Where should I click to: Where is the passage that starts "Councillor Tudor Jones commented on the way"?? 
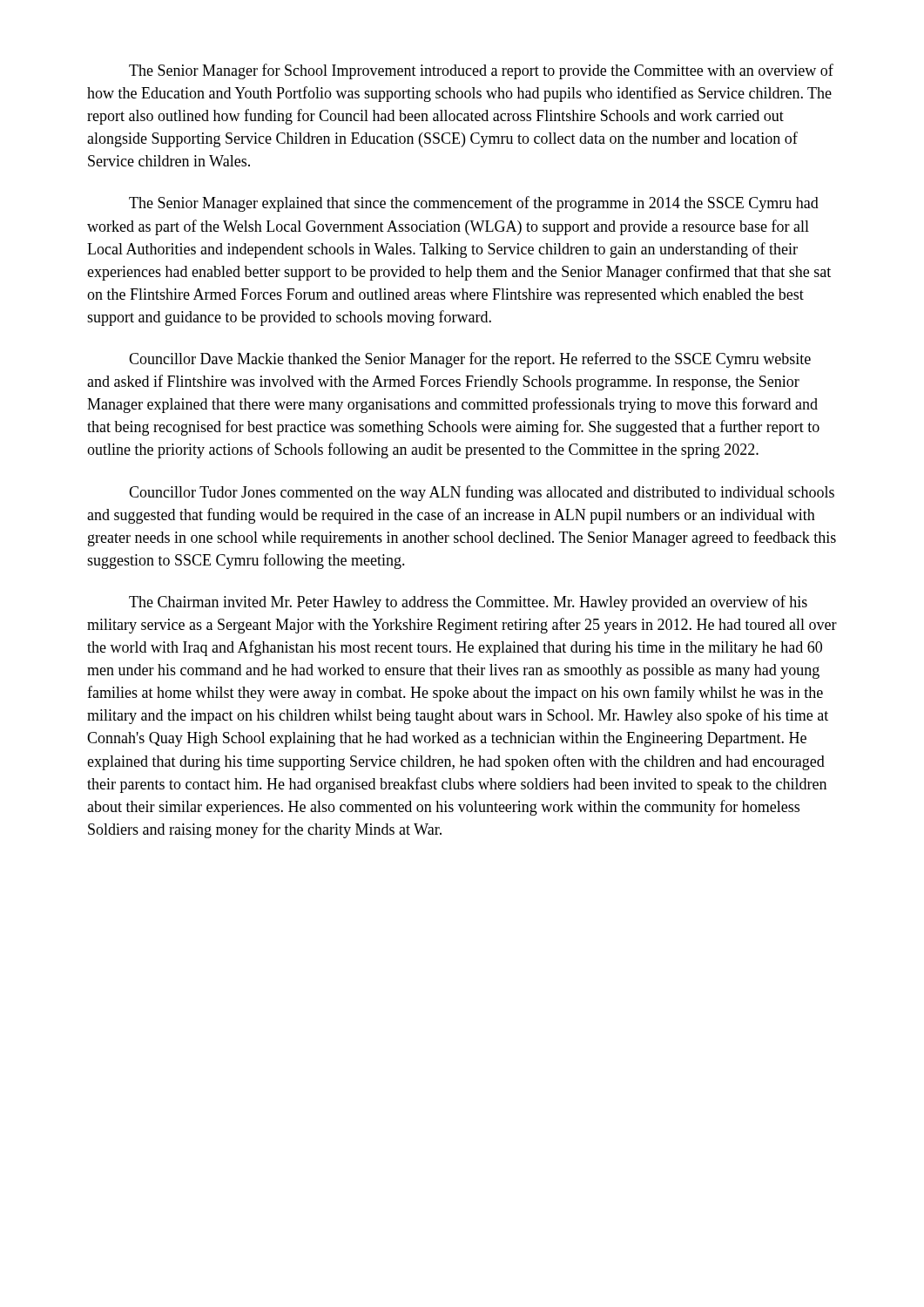pos(462,526)
